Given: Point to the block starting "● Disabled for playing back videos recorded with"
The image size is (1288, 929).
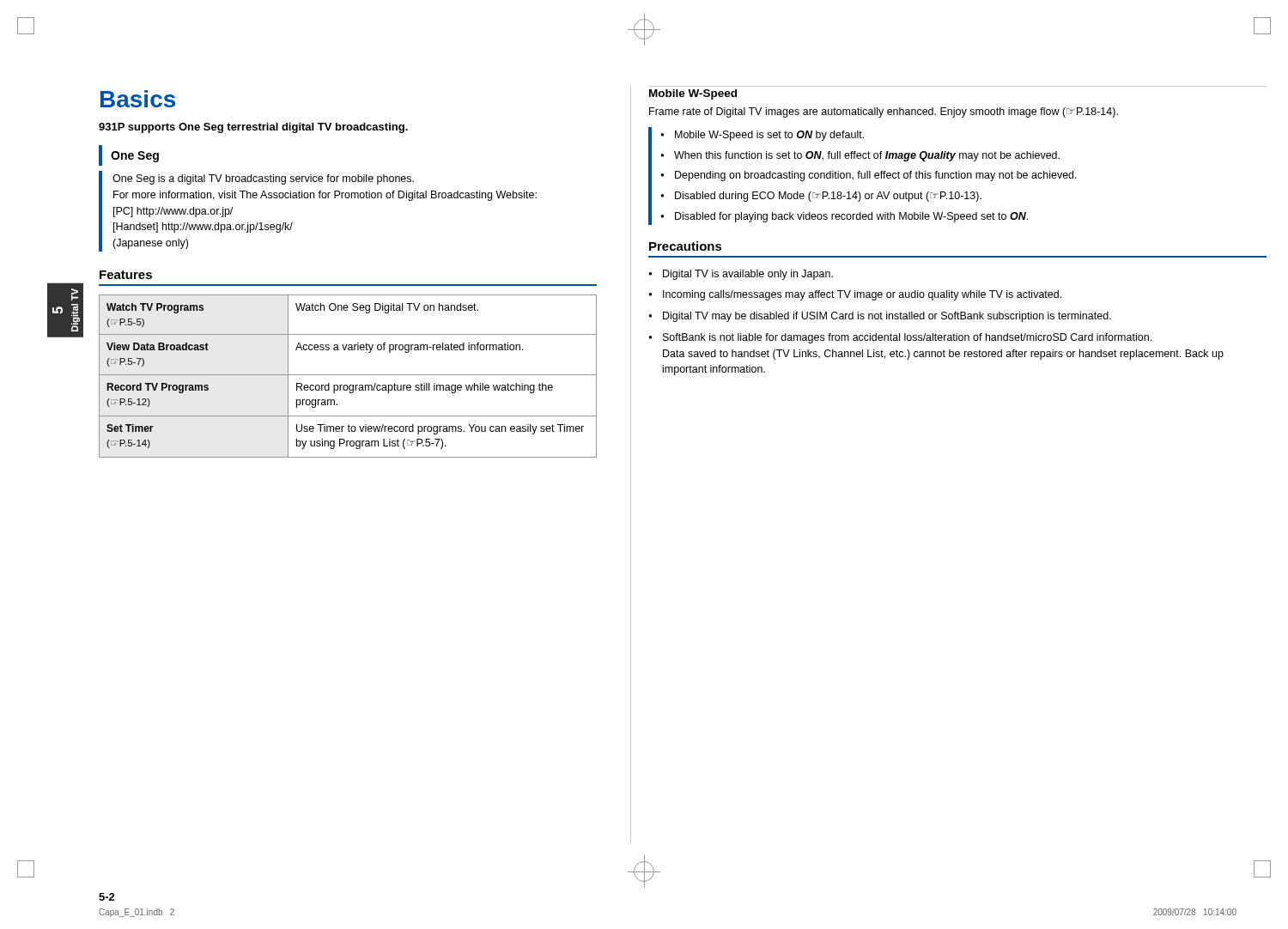Looking at the screenshot, I should coord(845,216).
